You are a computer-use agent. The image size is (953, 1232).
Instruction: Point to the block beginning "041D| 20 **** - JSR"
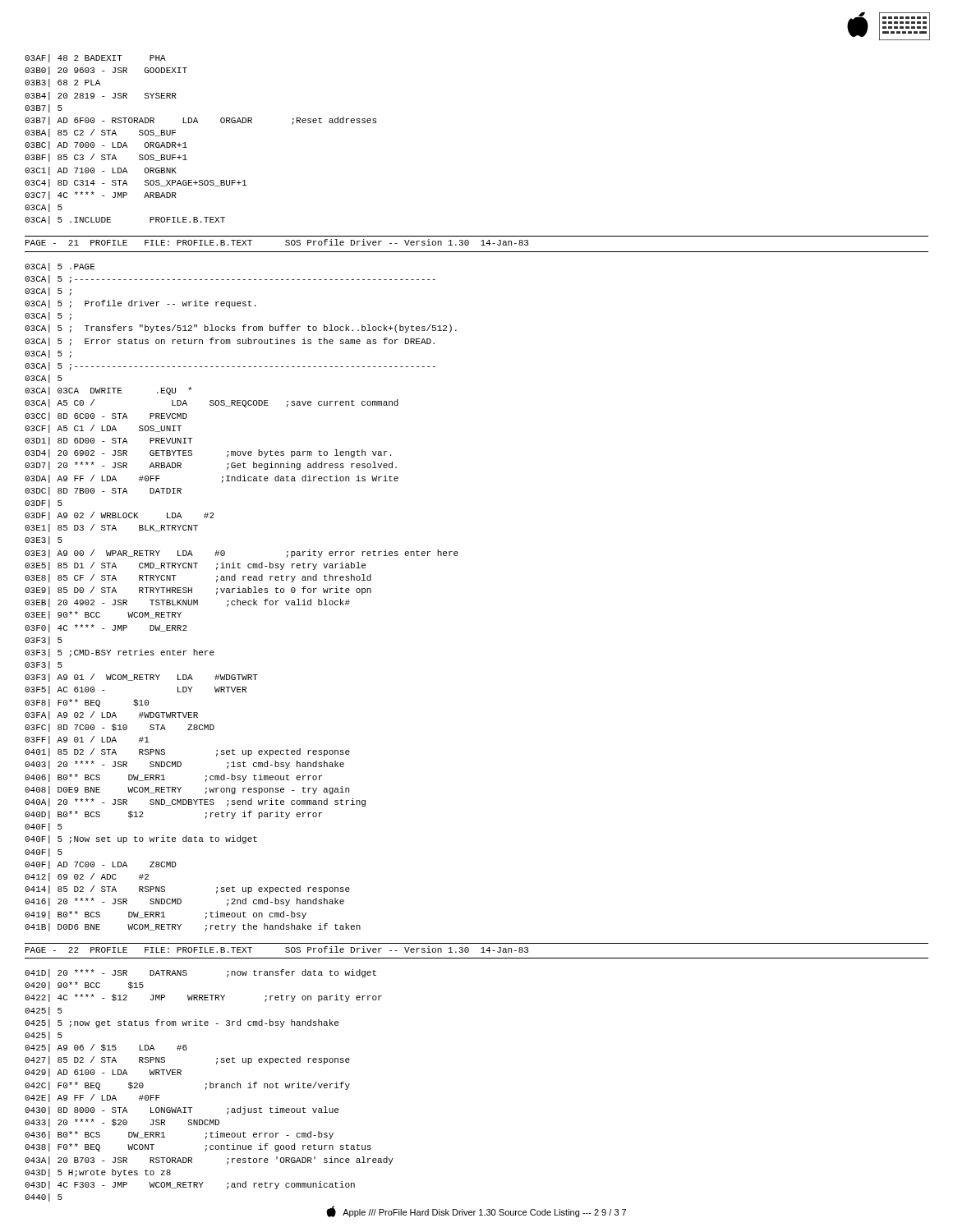point(209,1085)
